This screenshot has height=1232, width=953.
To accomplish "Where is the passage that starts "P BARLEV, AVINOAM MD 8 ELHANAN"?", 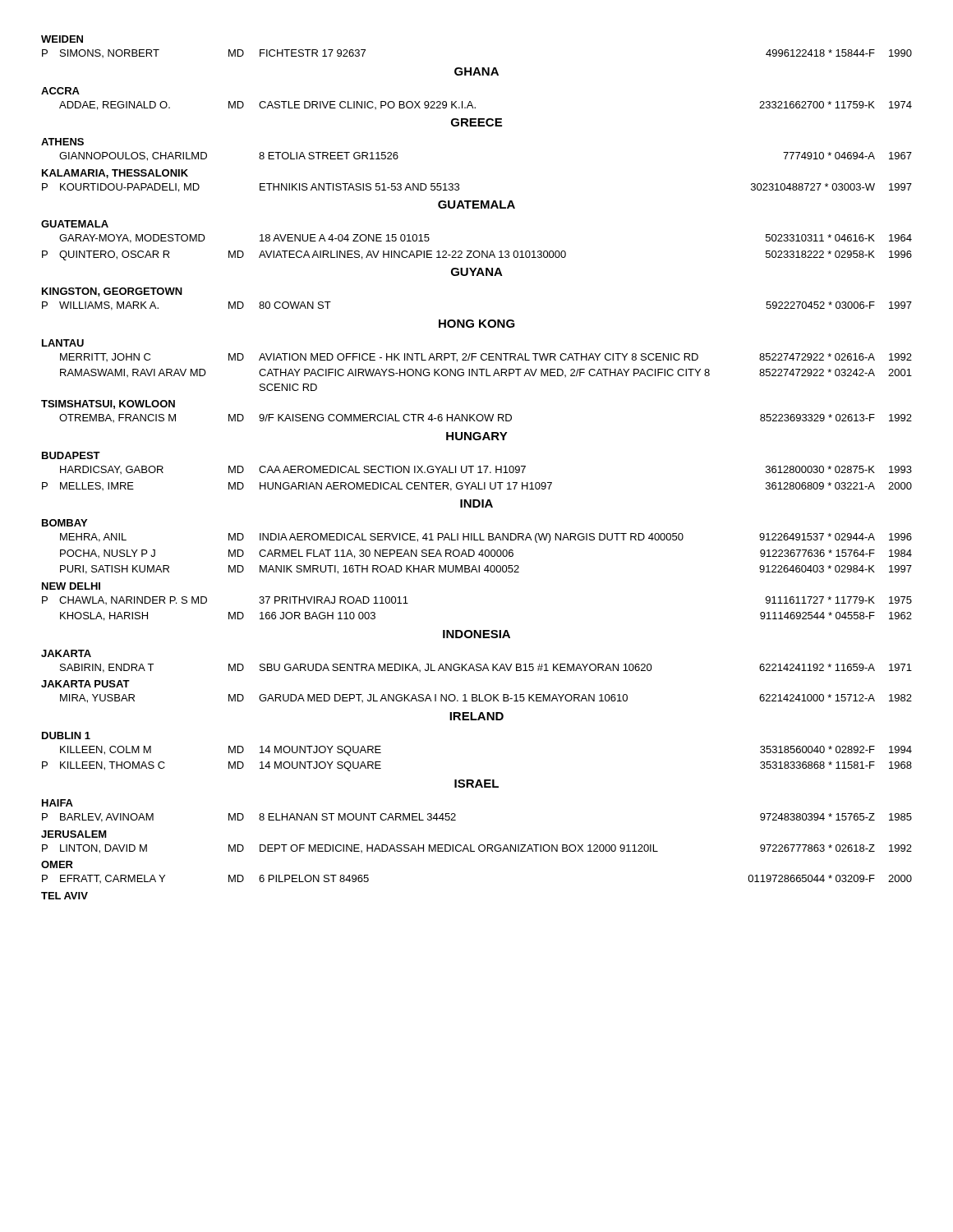I will click(x=111, y=818).
